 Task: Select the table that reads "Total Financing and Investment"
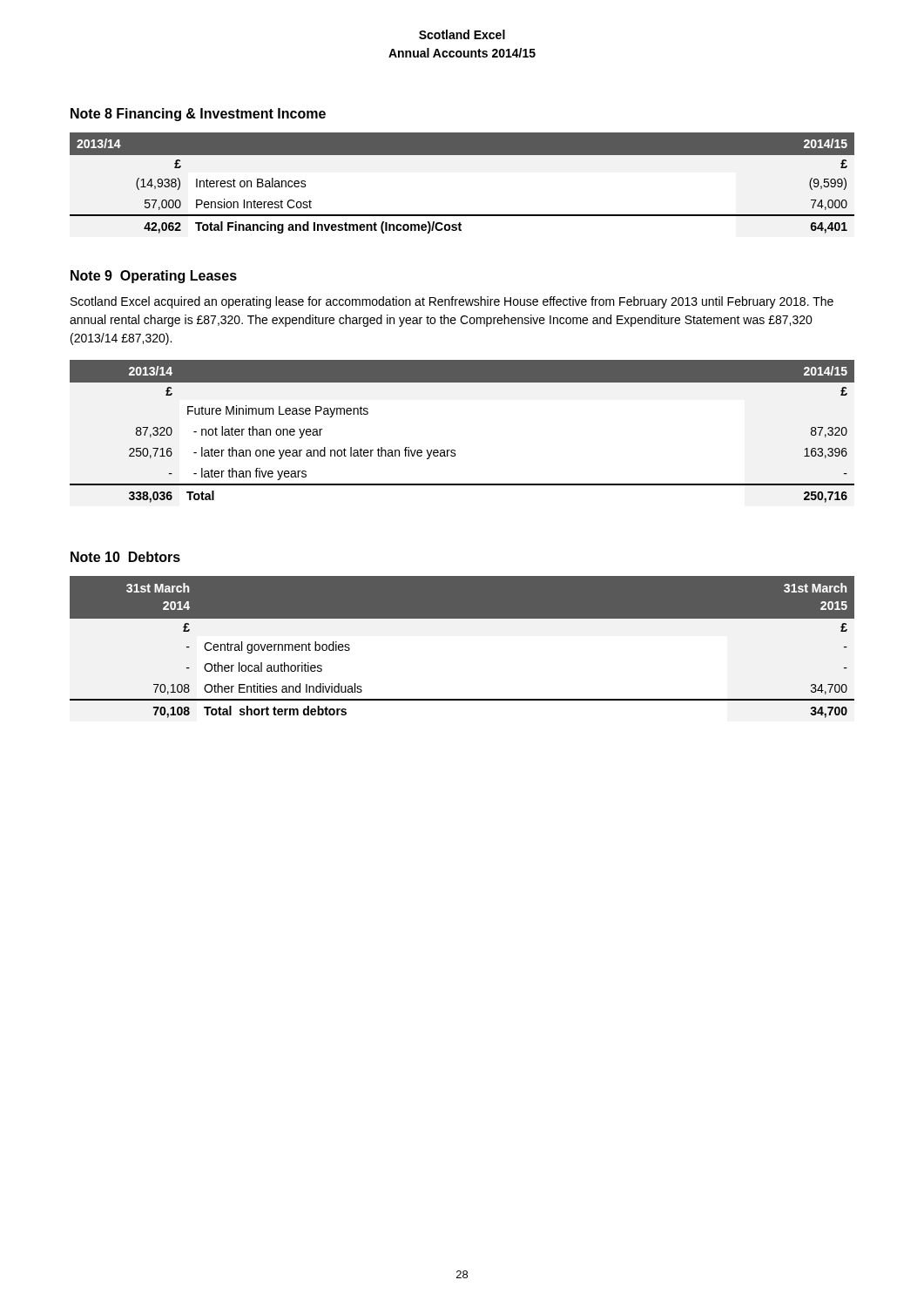pos(462,185)
